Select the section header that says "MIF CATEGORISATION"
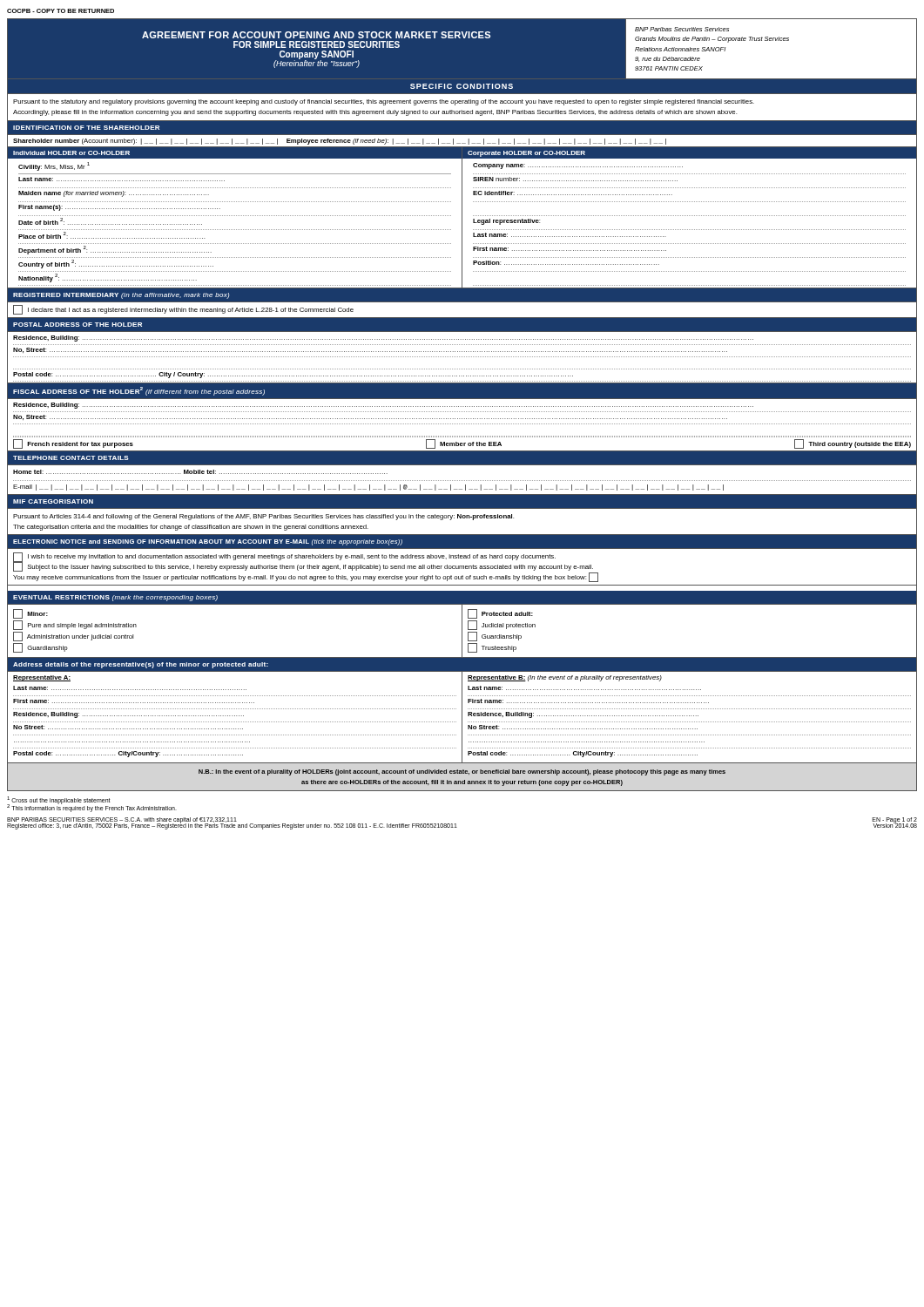The width and height of the screenshot is (924, 1307). [x=53, y=501]
